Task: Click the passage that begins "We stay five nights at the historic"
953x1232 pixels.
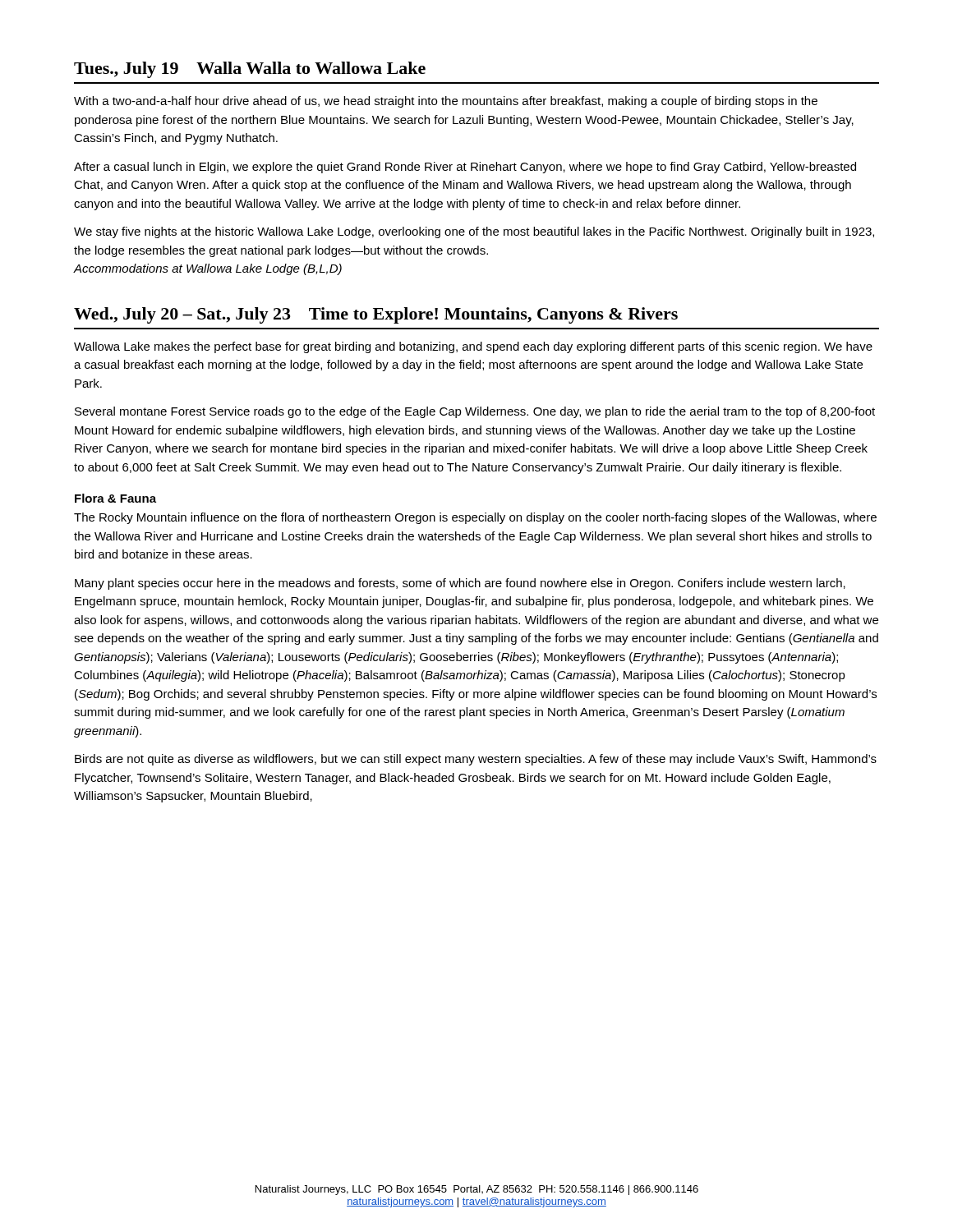Action: [x=475, y=250]
